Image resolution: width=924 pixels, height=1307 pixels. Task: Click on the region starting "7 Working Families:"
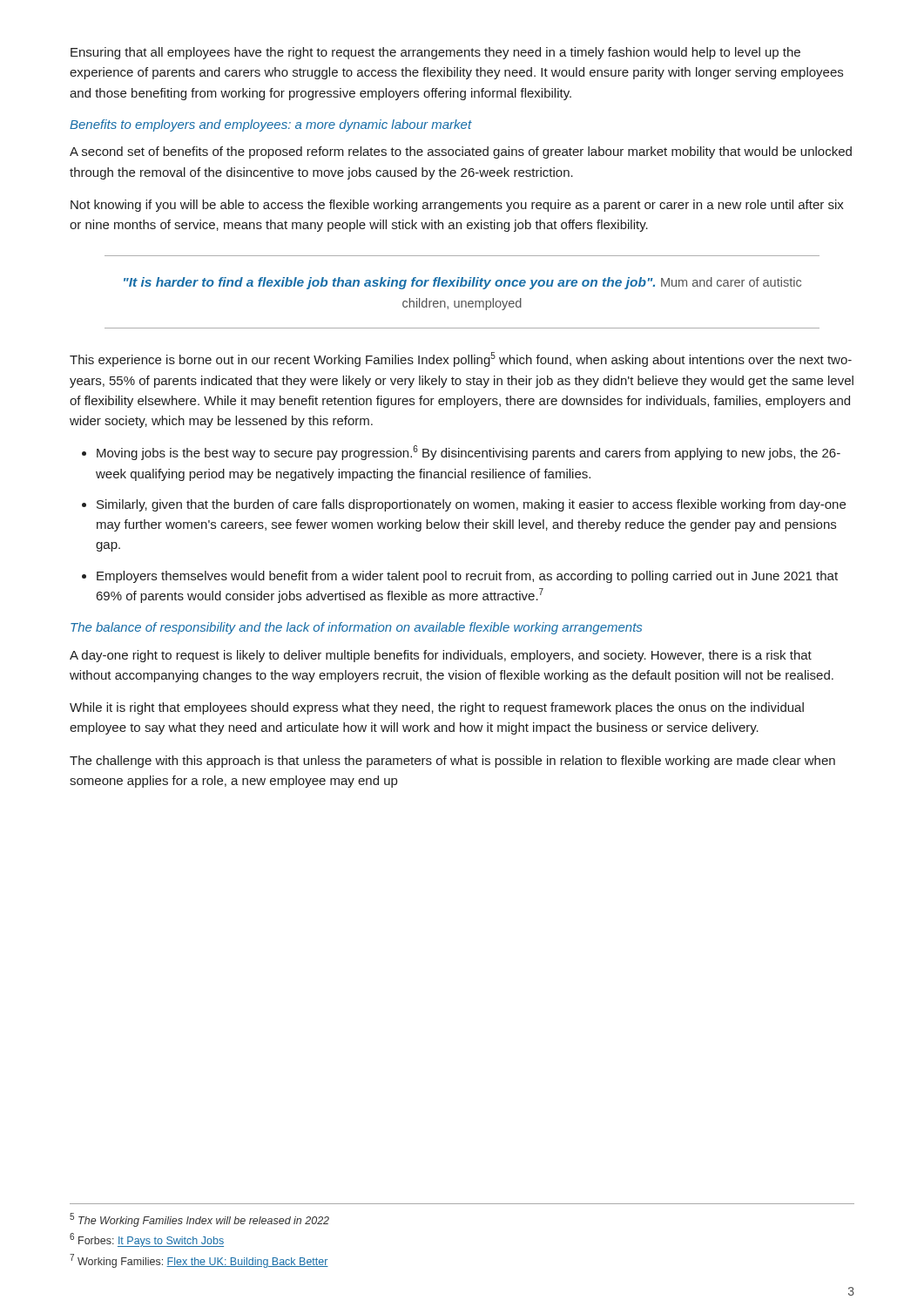click(199, 1261)
